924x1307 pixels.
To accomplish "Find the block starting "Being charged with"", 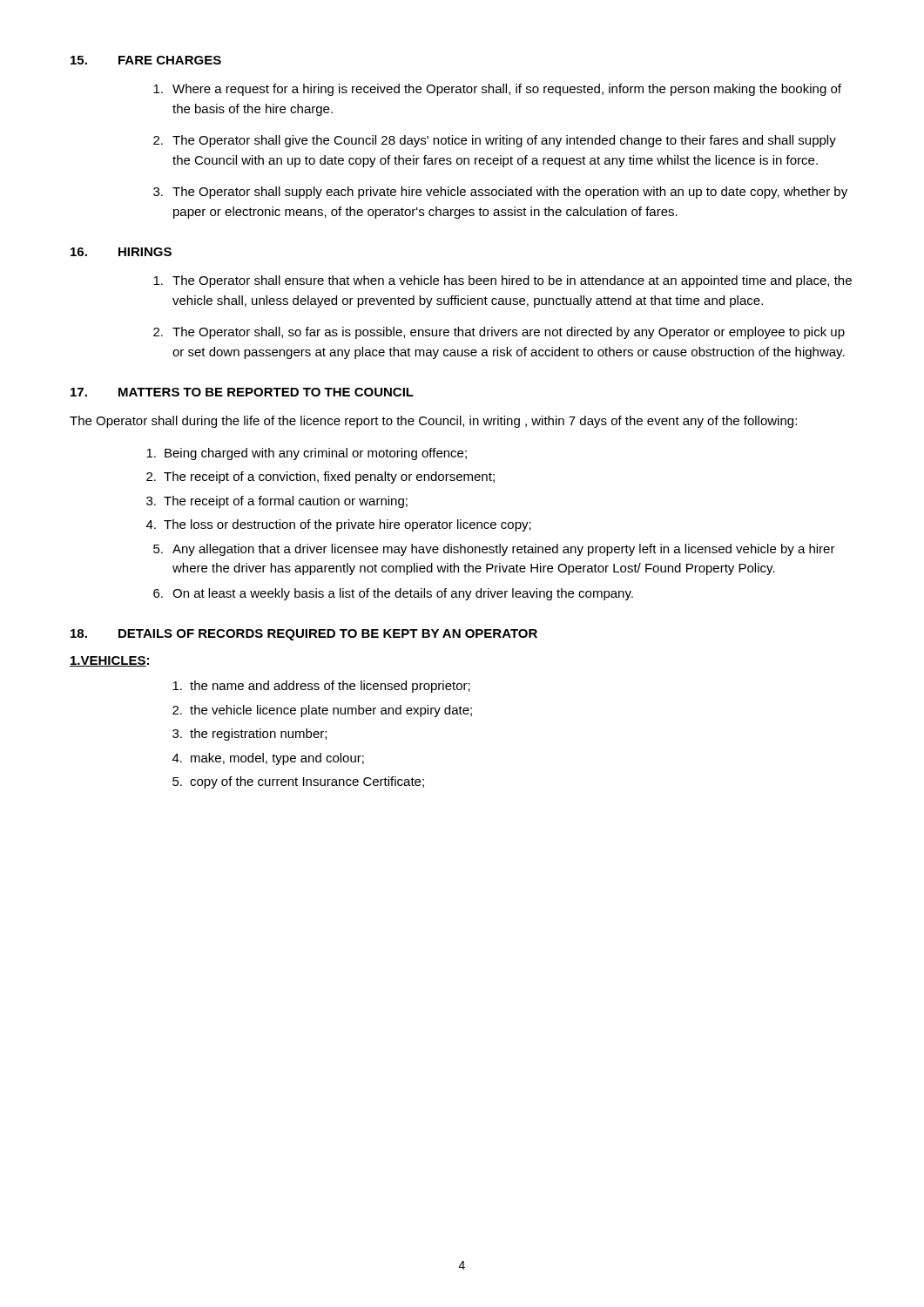I will tap(299, 453).
